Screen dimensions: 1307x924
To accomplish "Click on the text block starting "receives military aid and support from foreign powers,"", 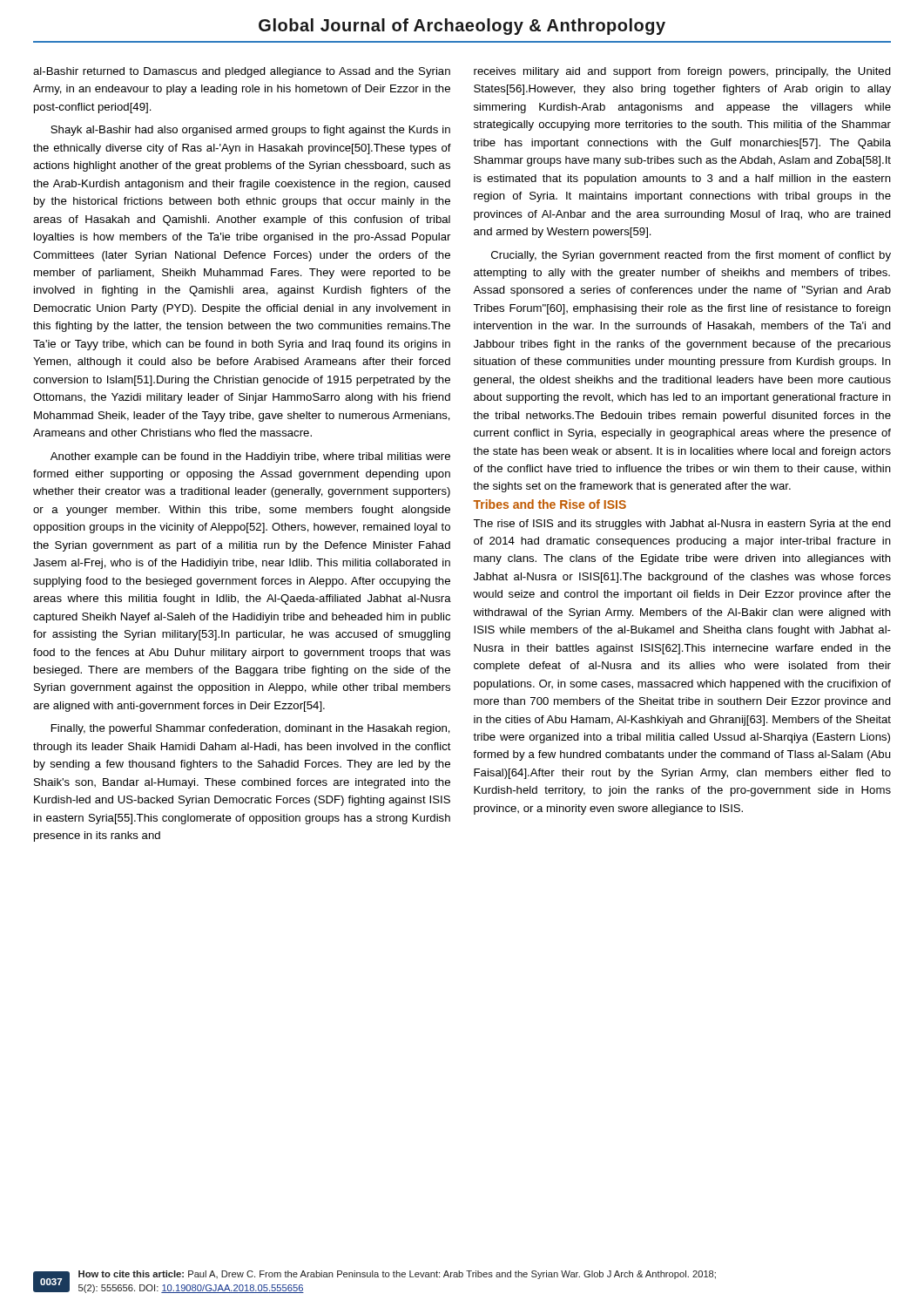I will point(682,279).
